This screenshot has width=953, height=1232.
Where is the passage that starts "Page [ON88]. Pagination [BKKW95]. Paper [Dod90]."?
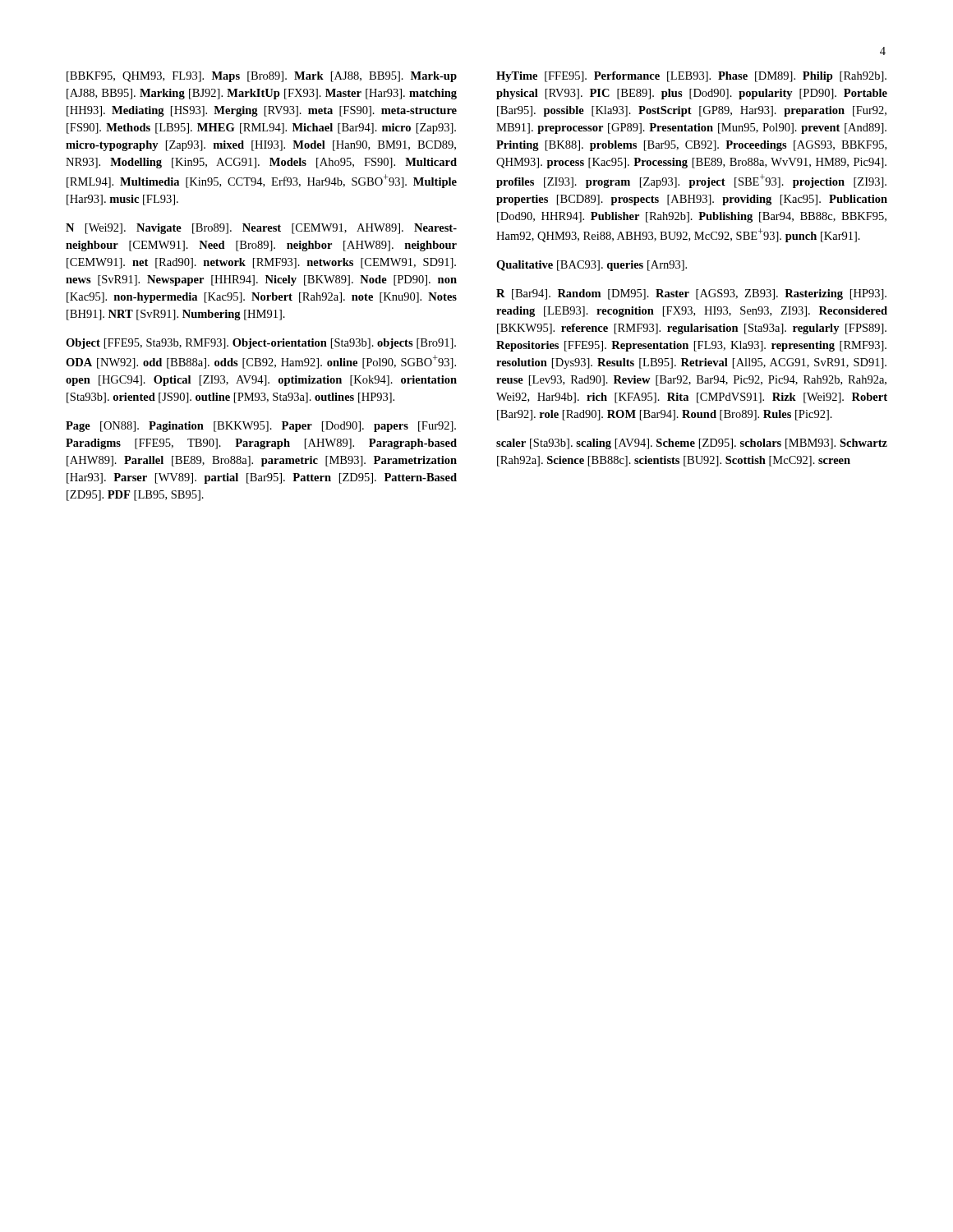pos(261,460)
